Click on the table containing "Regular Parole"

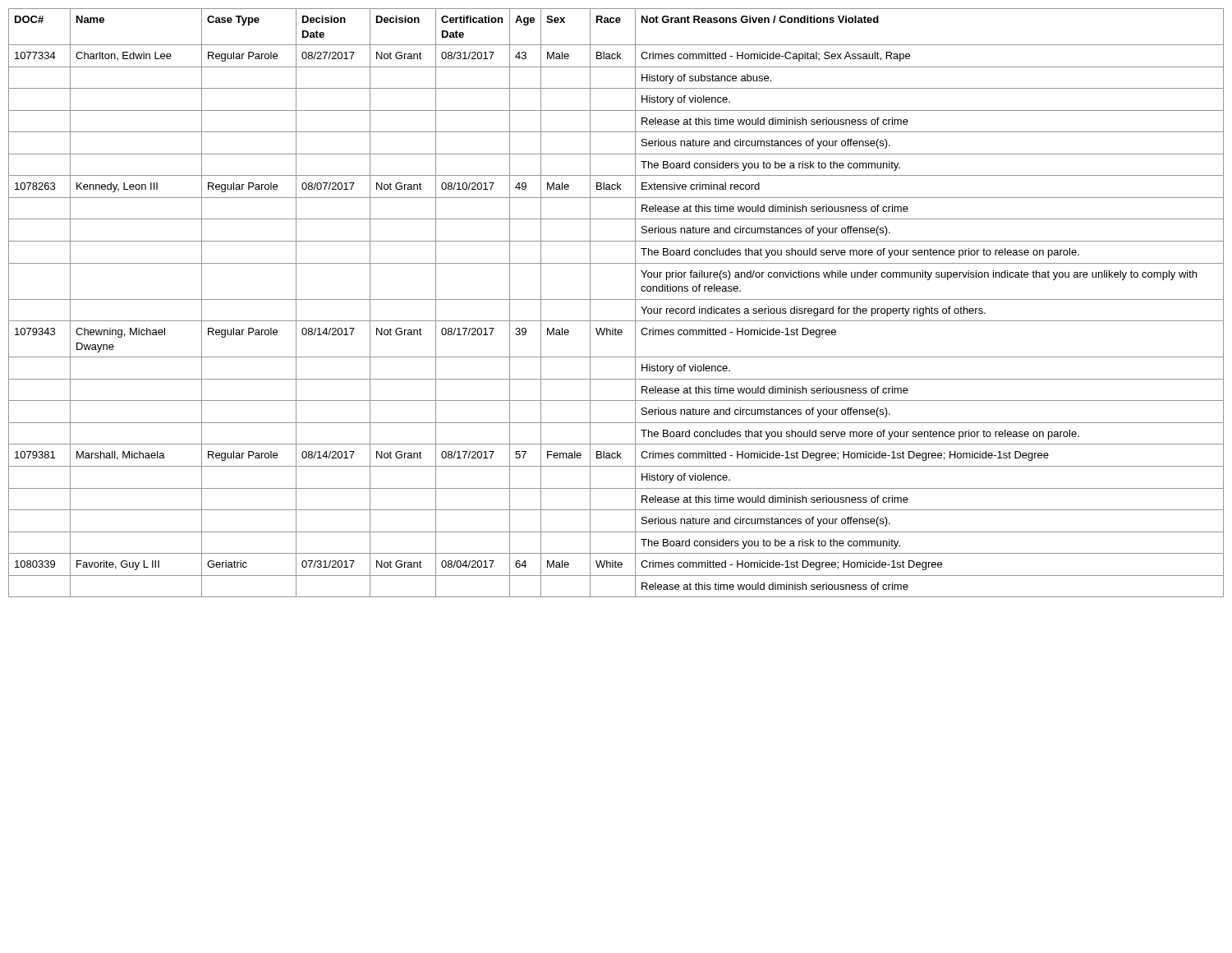(616, 303)
